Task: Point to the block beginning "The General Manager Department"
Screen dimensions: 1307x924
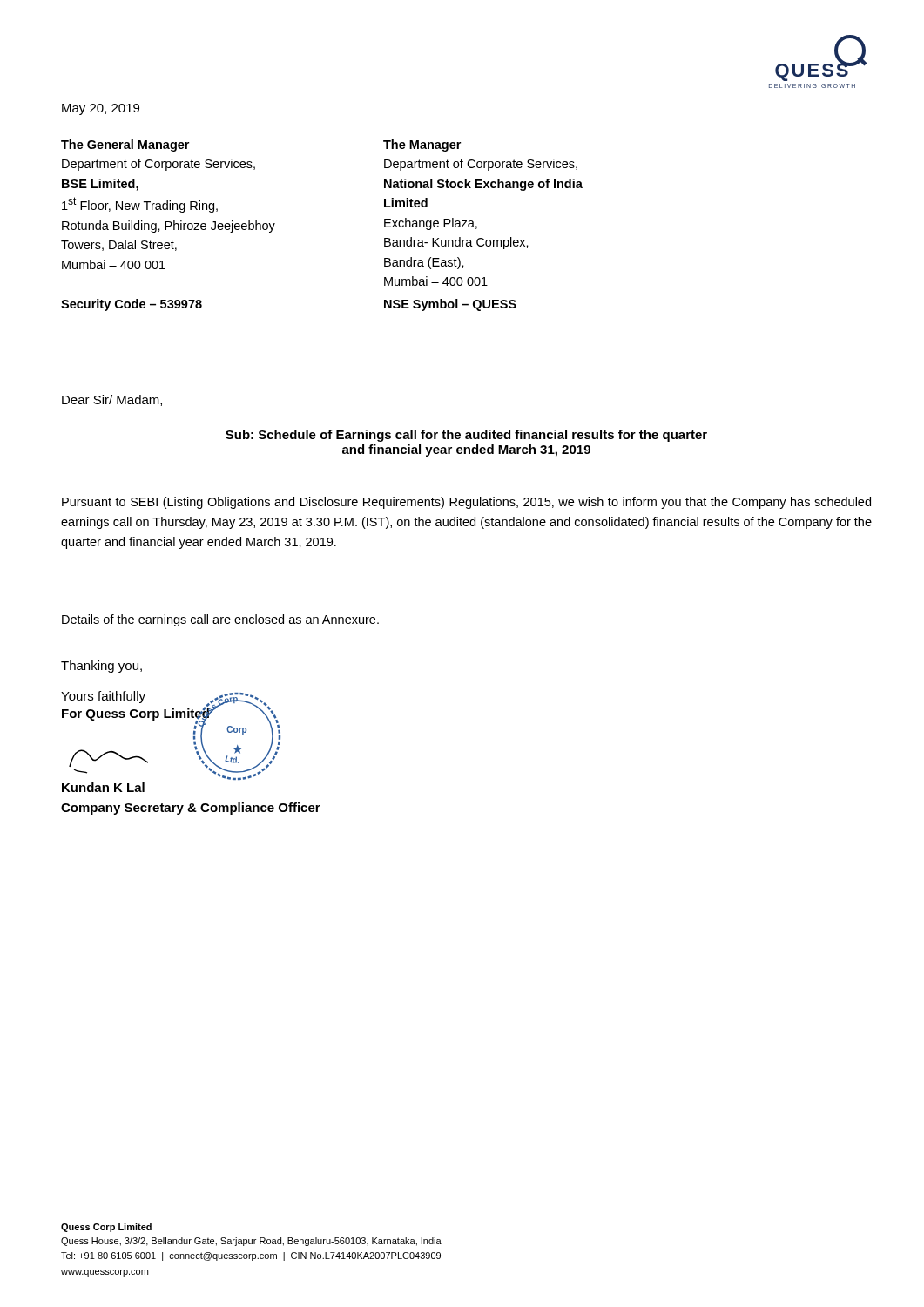Action: click(168, 205)
